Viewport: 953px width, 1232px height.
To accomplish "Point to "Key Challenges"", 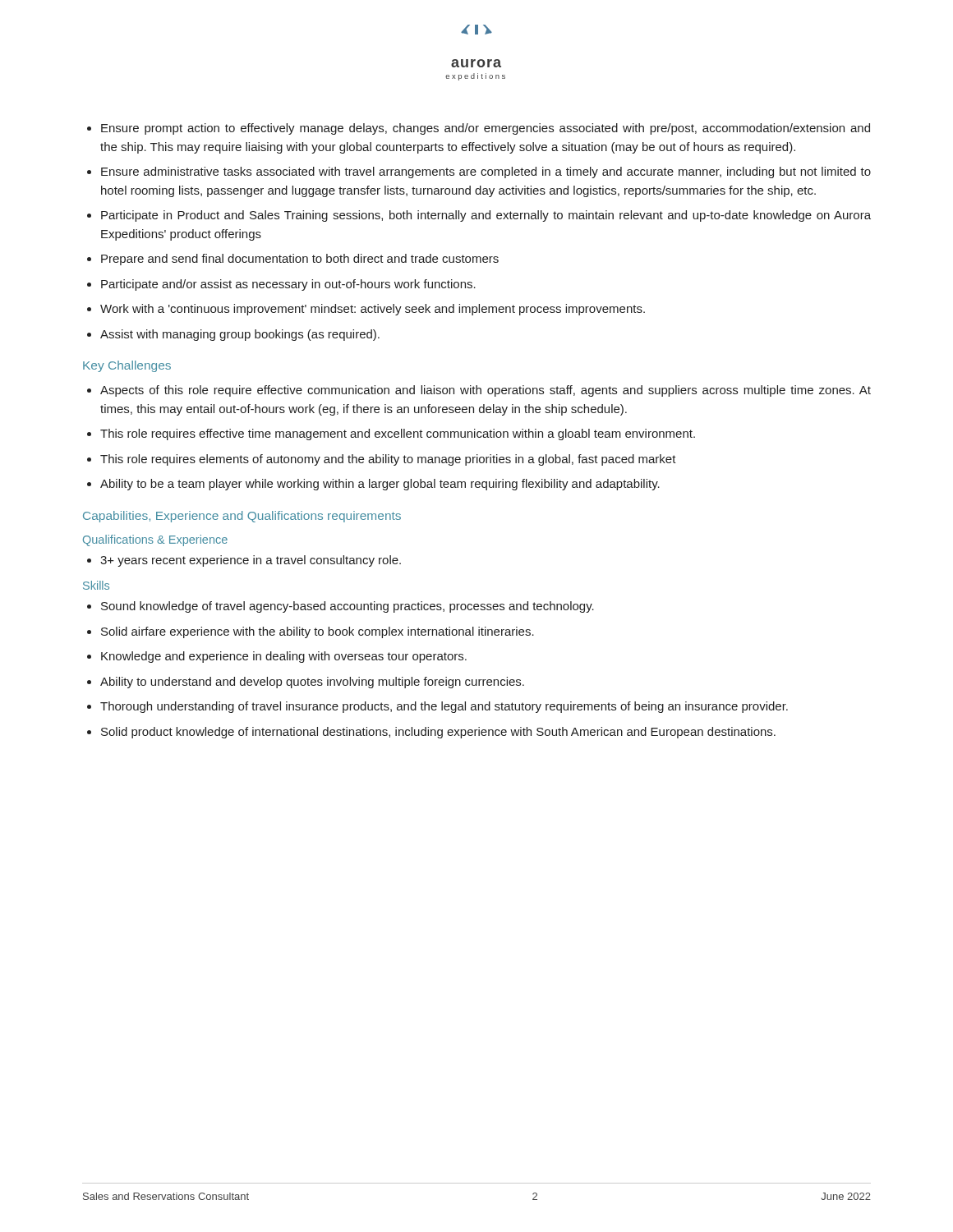I will [127, 365].
